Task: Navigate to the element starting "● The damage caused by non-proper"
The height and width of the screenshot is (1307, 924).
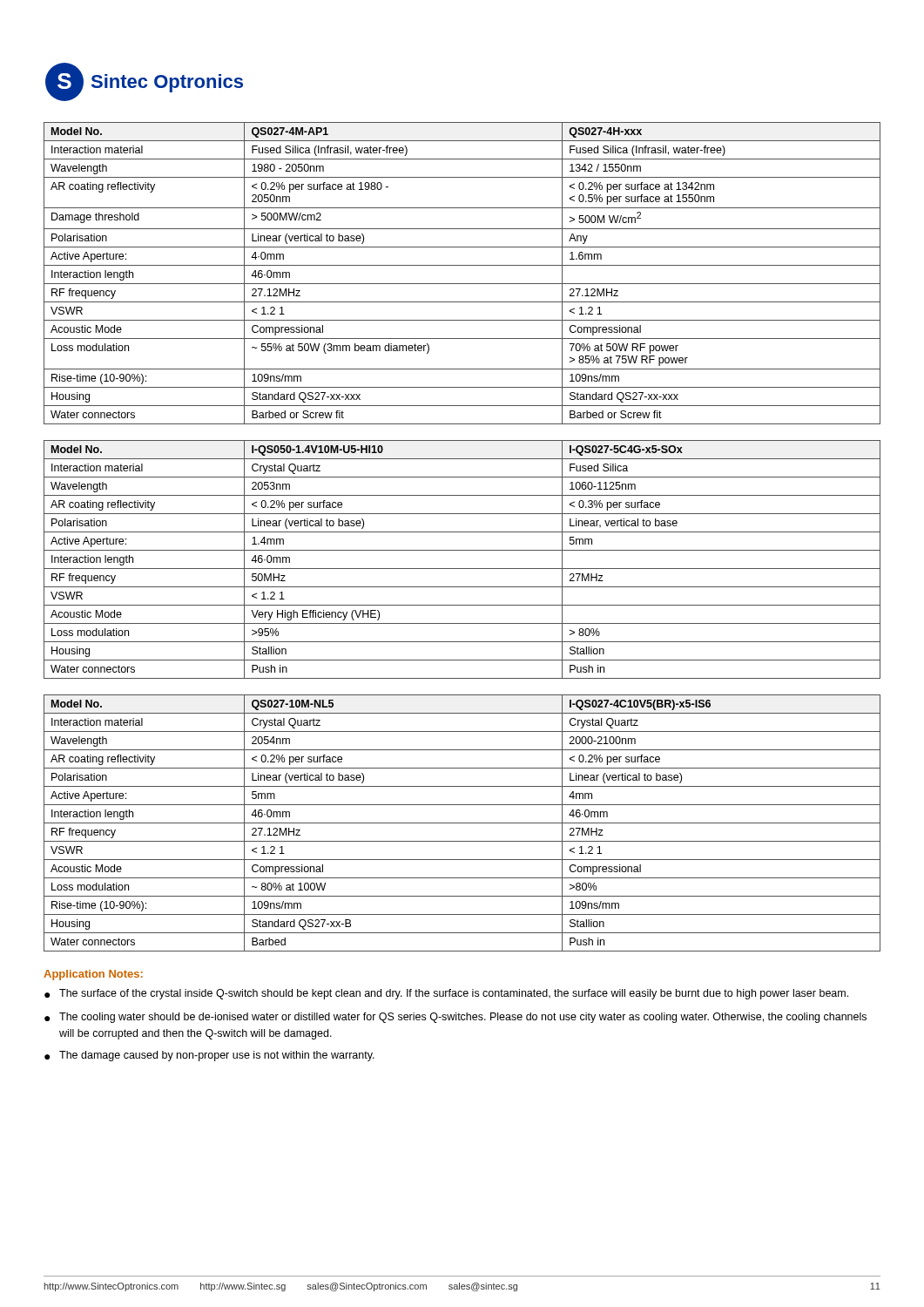Action: (x=209, y=1056)
